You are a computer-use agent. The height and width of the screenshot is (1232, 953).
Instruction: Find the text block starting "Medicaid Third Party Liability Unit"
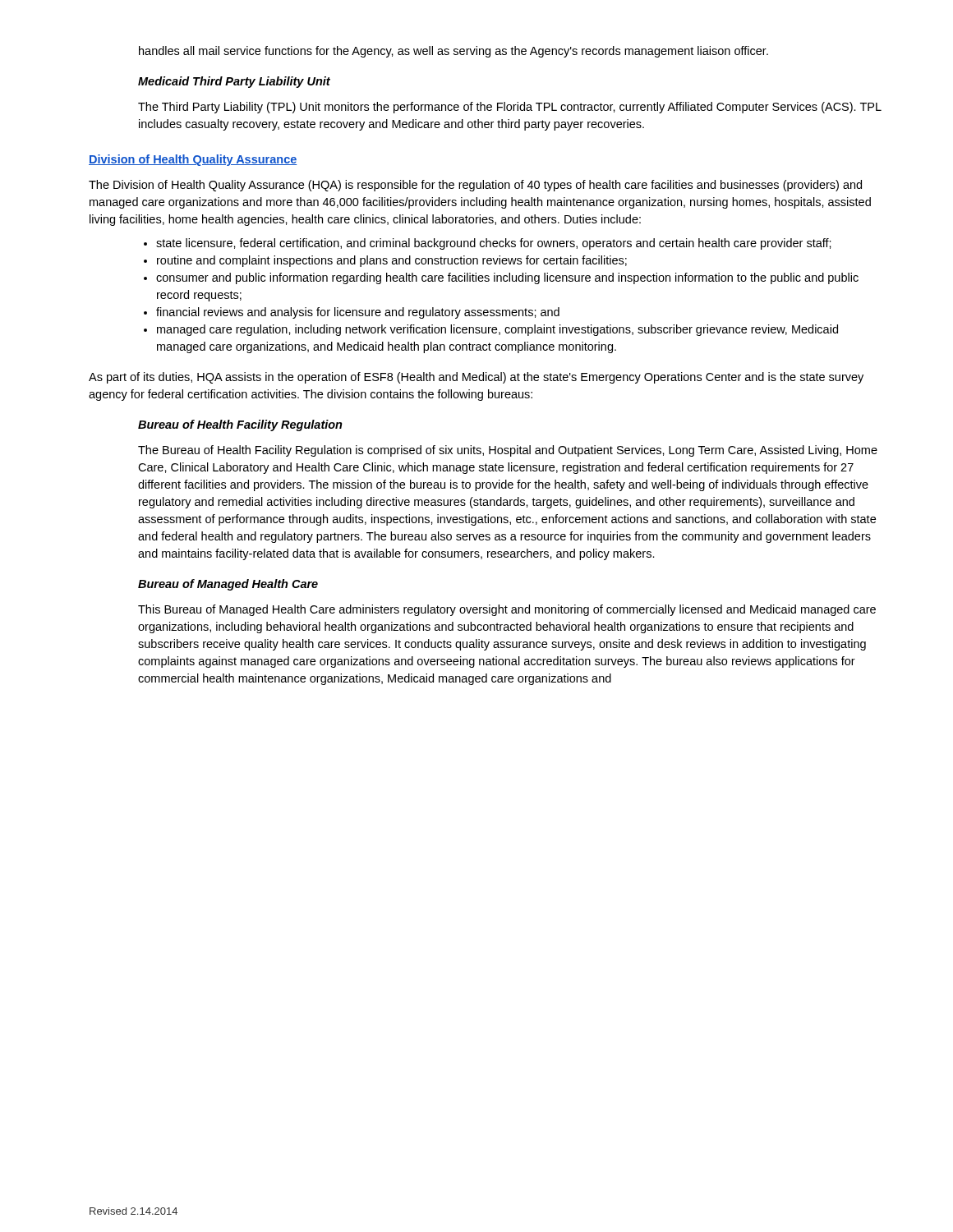pos(234,82)
